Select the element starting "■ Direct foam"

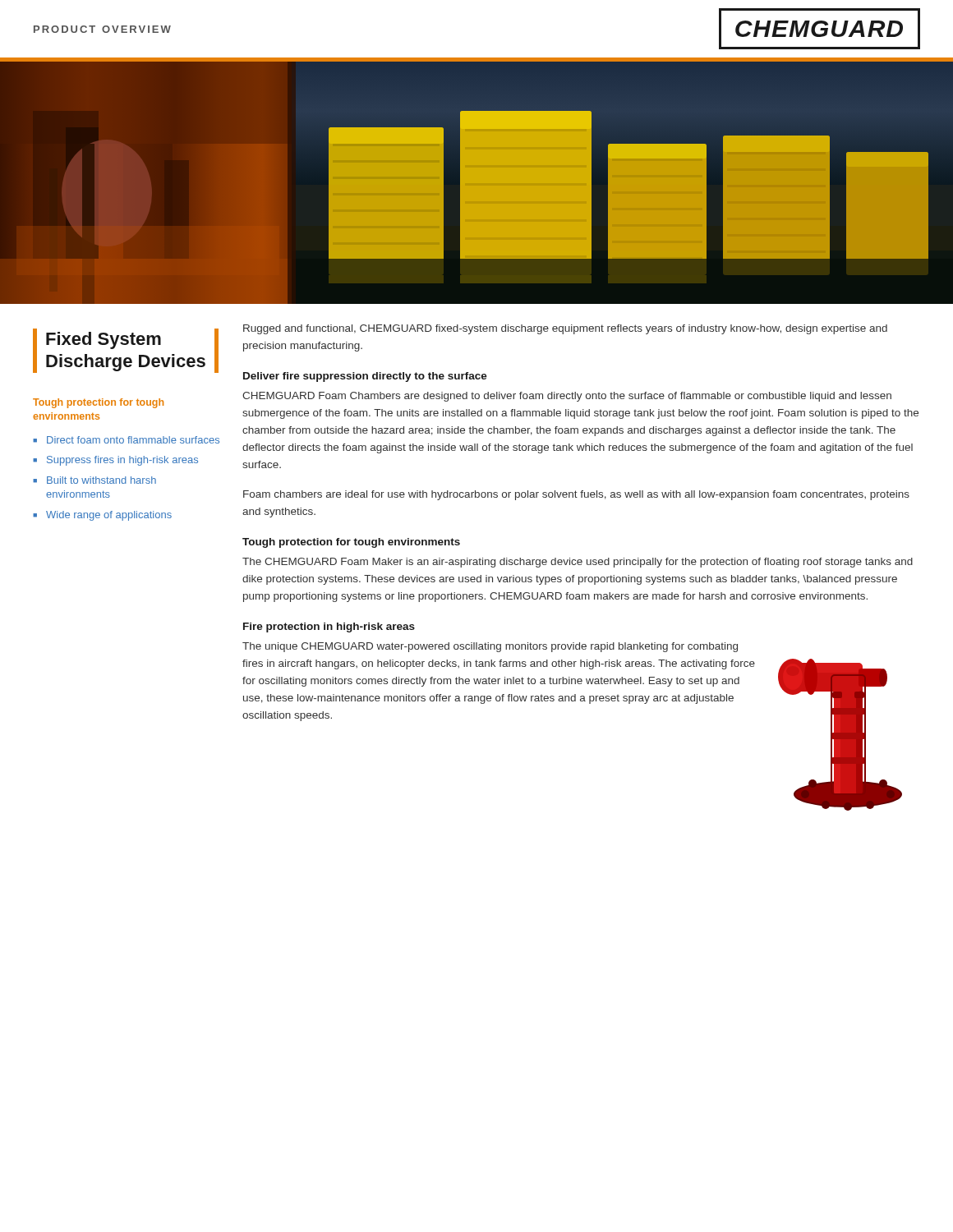click(x=126, y=440)
